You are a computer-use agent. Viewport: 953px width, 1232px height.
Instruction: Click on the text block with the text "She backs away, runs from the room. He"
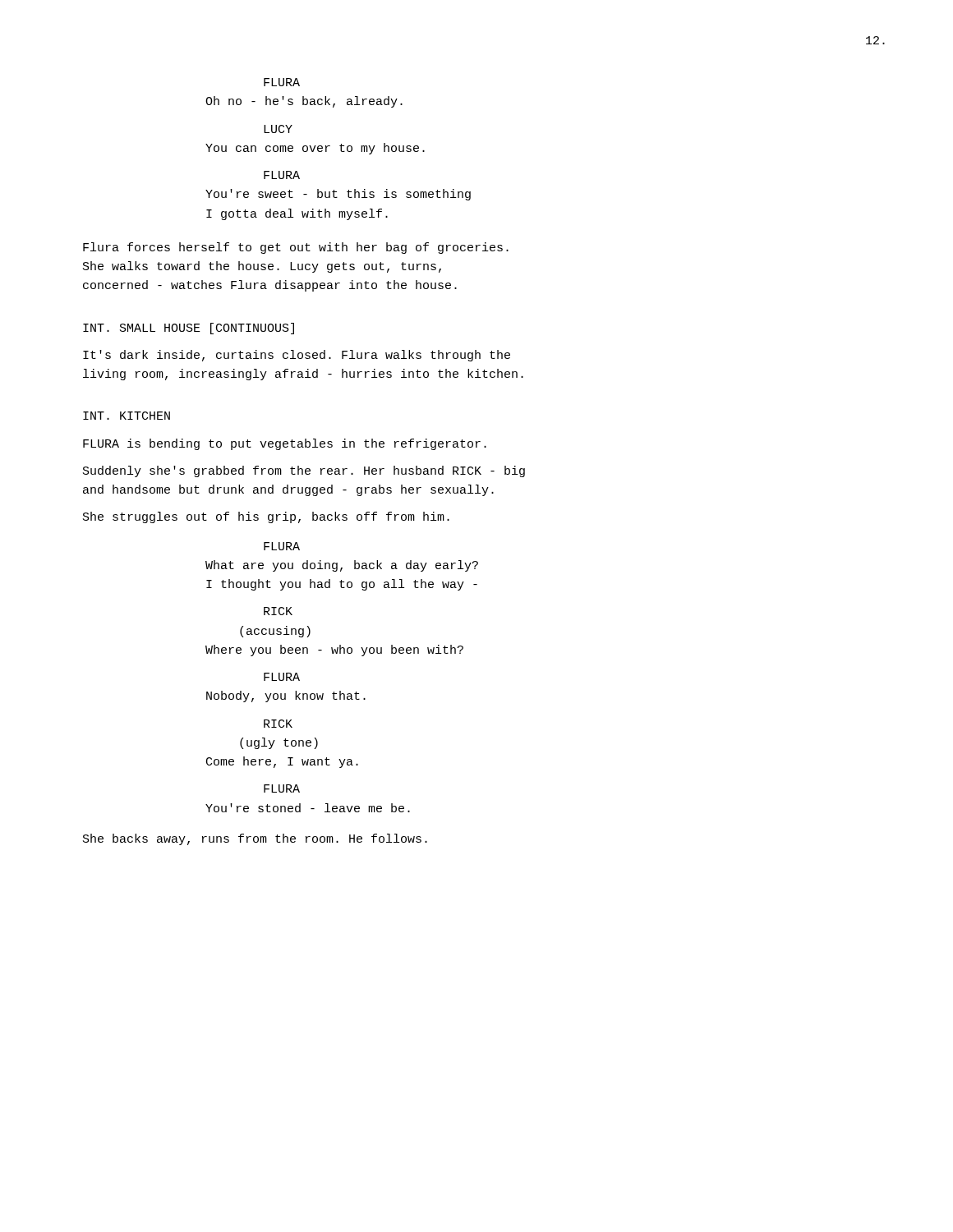256,840
